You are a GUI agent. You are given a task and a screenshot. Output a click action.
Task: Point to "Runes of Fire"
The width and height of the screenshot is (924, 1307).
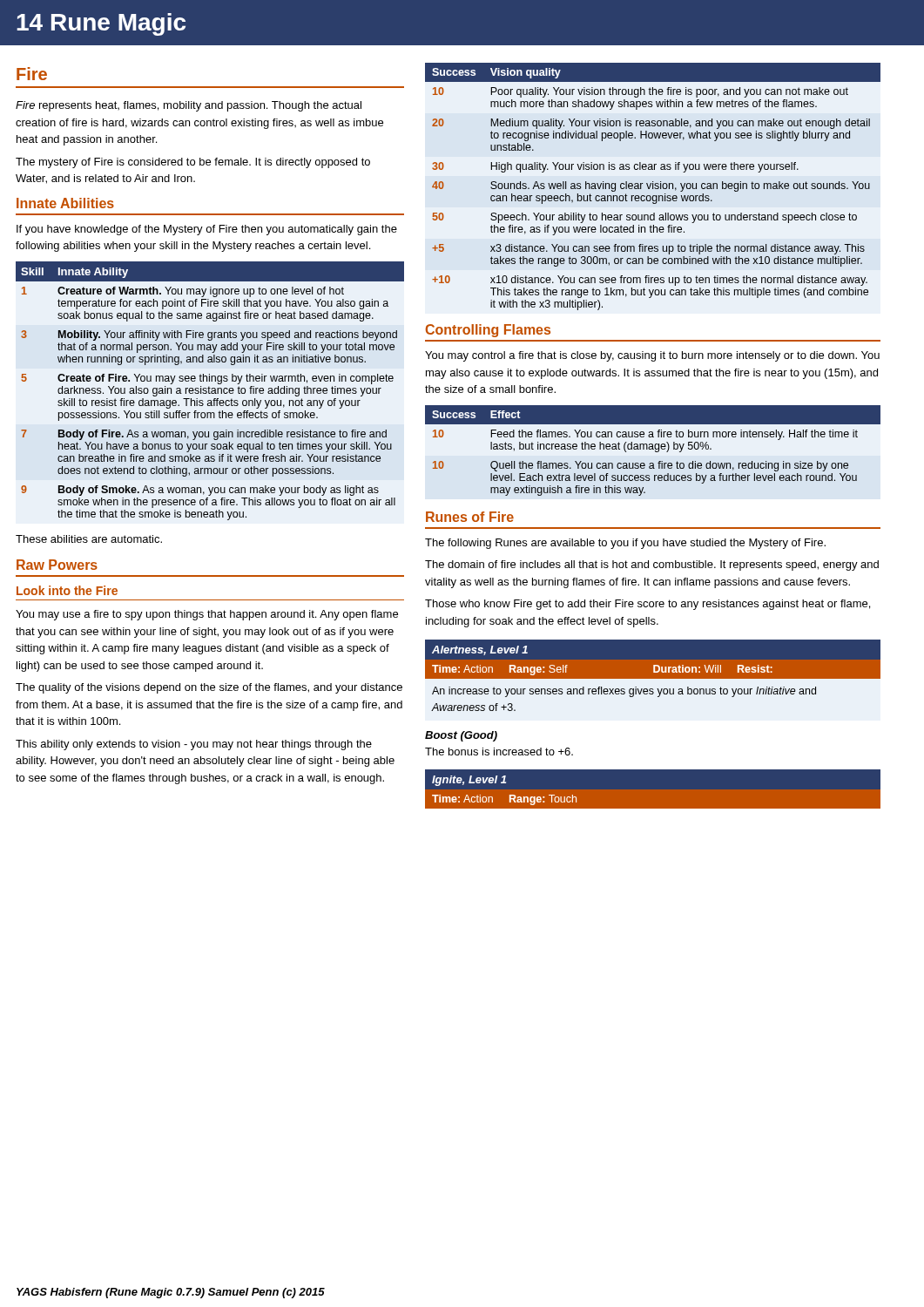[469, 517]
